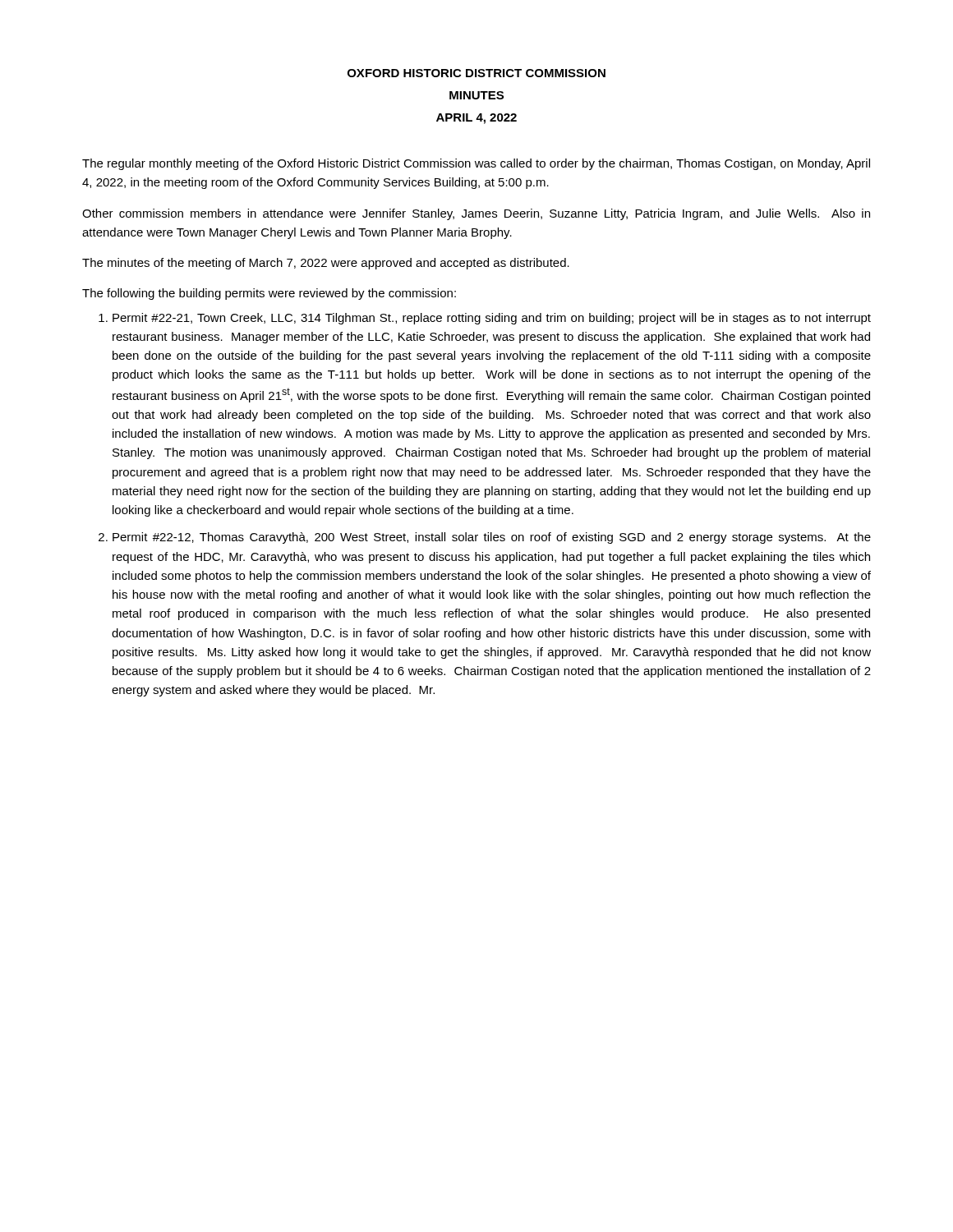
Task: Click on the list item with the text "Permit #22-21, Town Creek, LLC, 314 Tilghman"
Action: [x=491, y=413]
